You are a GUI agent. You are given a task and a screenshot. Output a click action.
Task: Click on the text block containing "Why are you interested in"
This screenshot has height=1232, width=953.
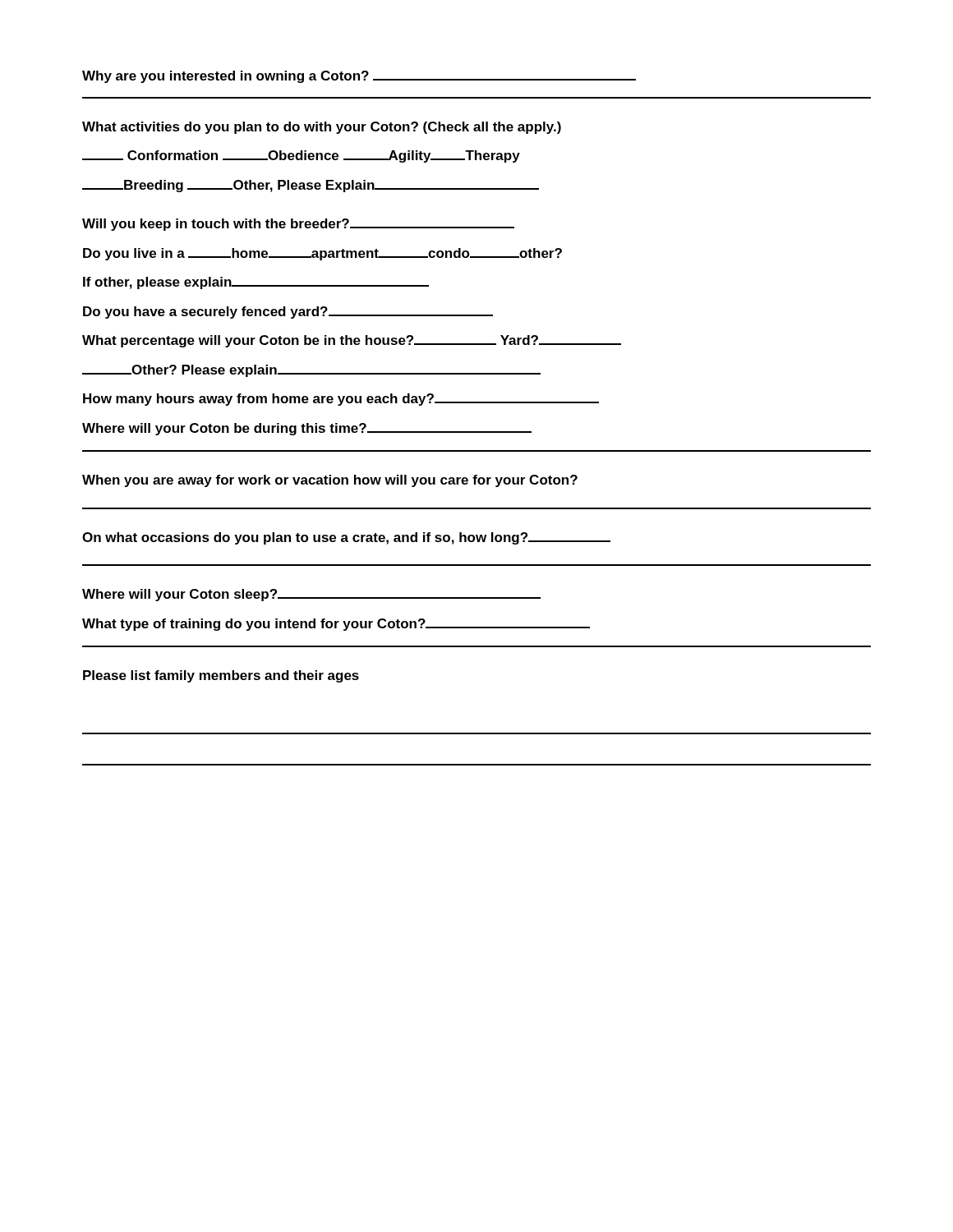pos(359,76)
